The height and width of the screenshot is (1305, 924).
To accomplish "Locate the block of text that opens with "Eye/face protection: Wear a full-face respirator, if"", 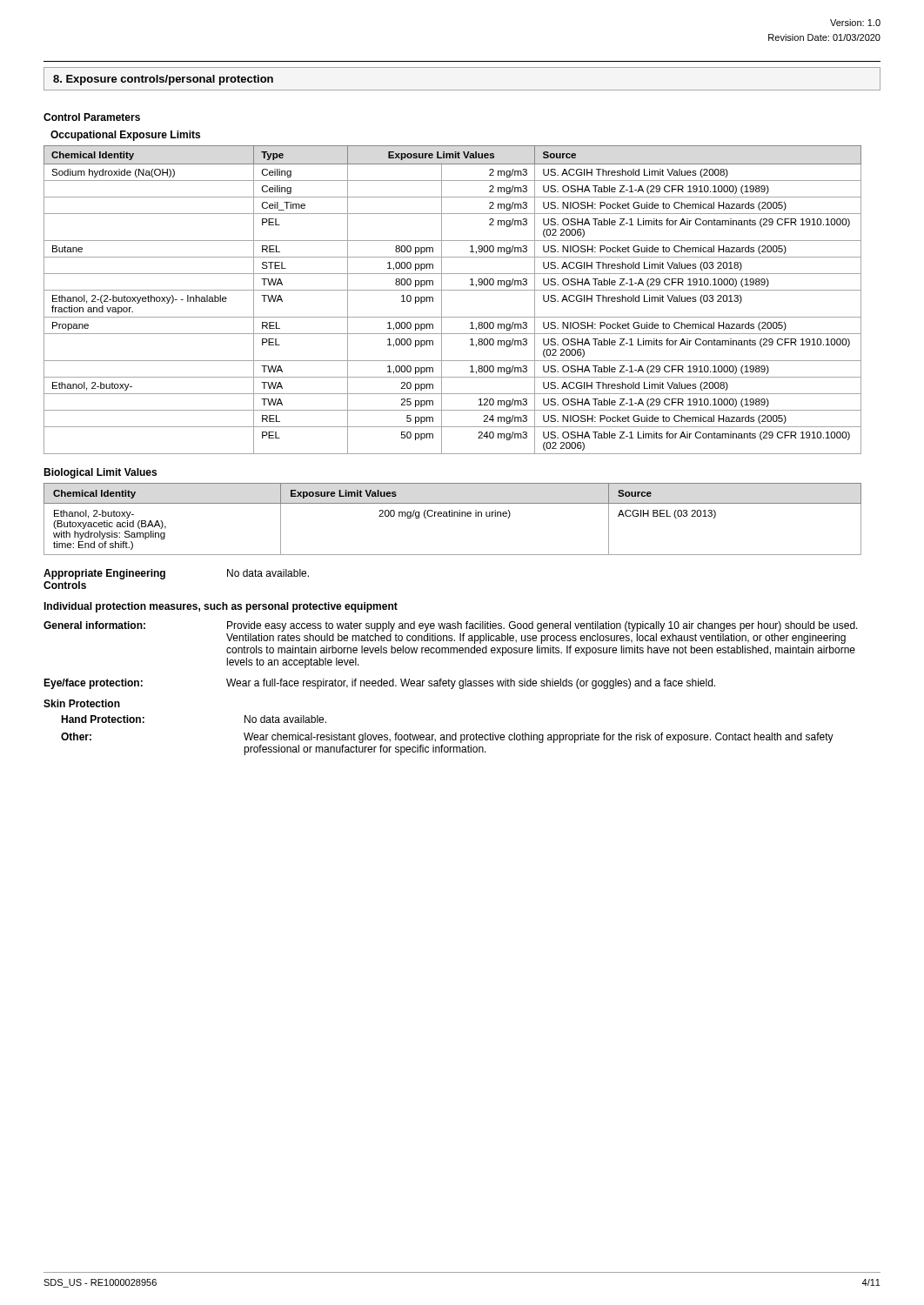I will (462, 683).
